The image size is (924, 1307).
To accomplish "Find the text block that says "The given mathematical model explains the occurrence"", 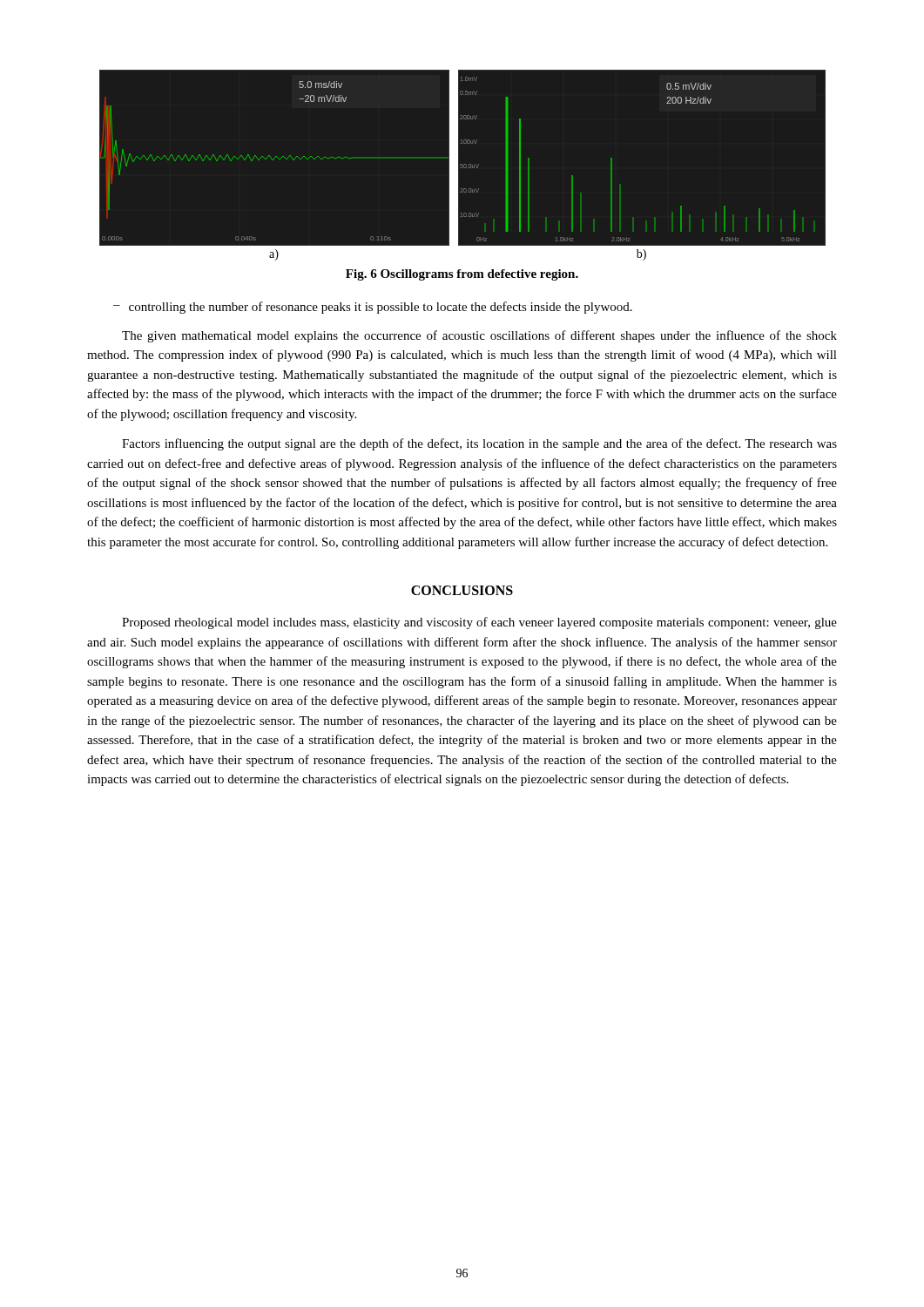I will [x=462, y=374].
